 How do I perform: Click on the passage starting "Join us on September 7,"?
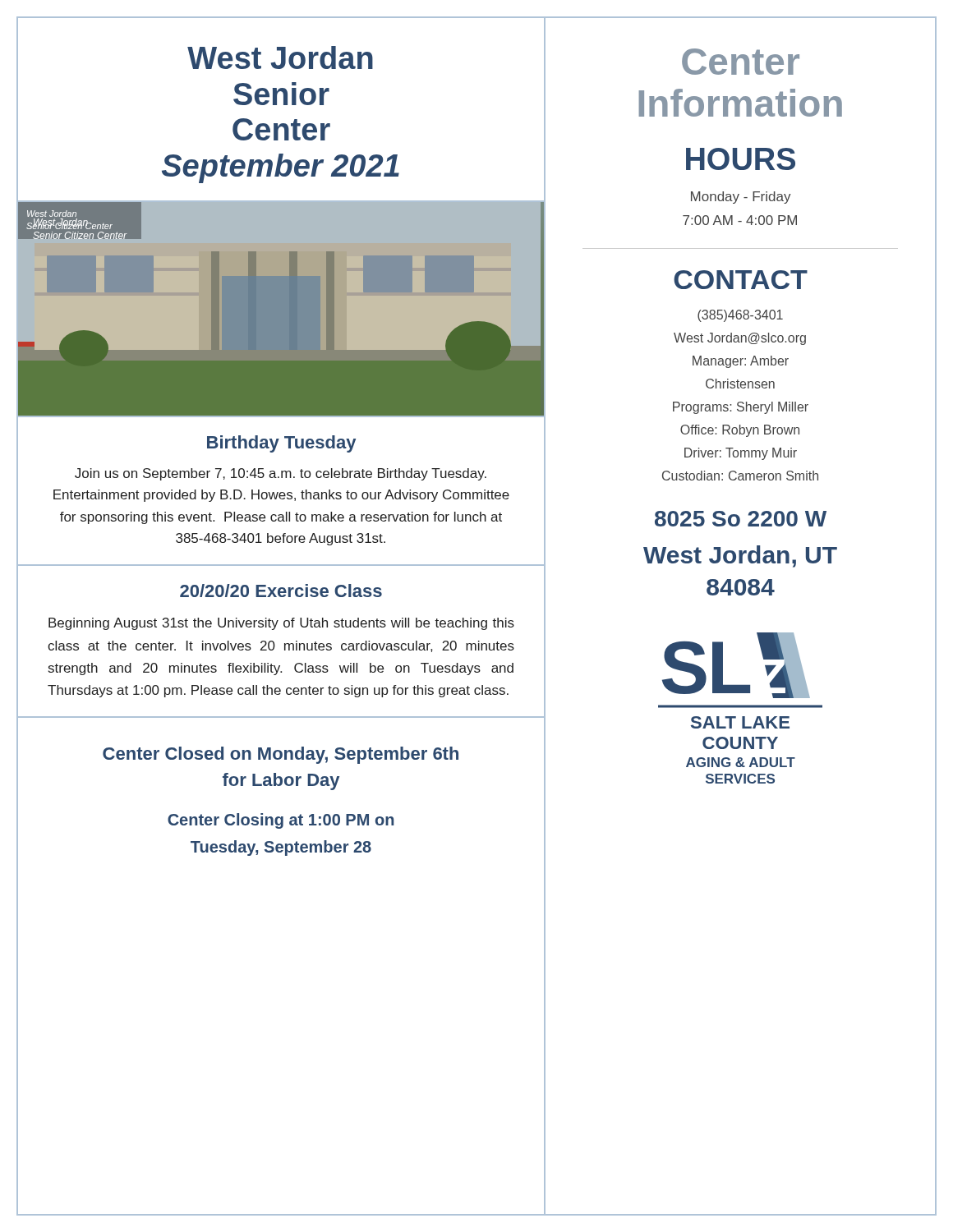click(281, 507)
